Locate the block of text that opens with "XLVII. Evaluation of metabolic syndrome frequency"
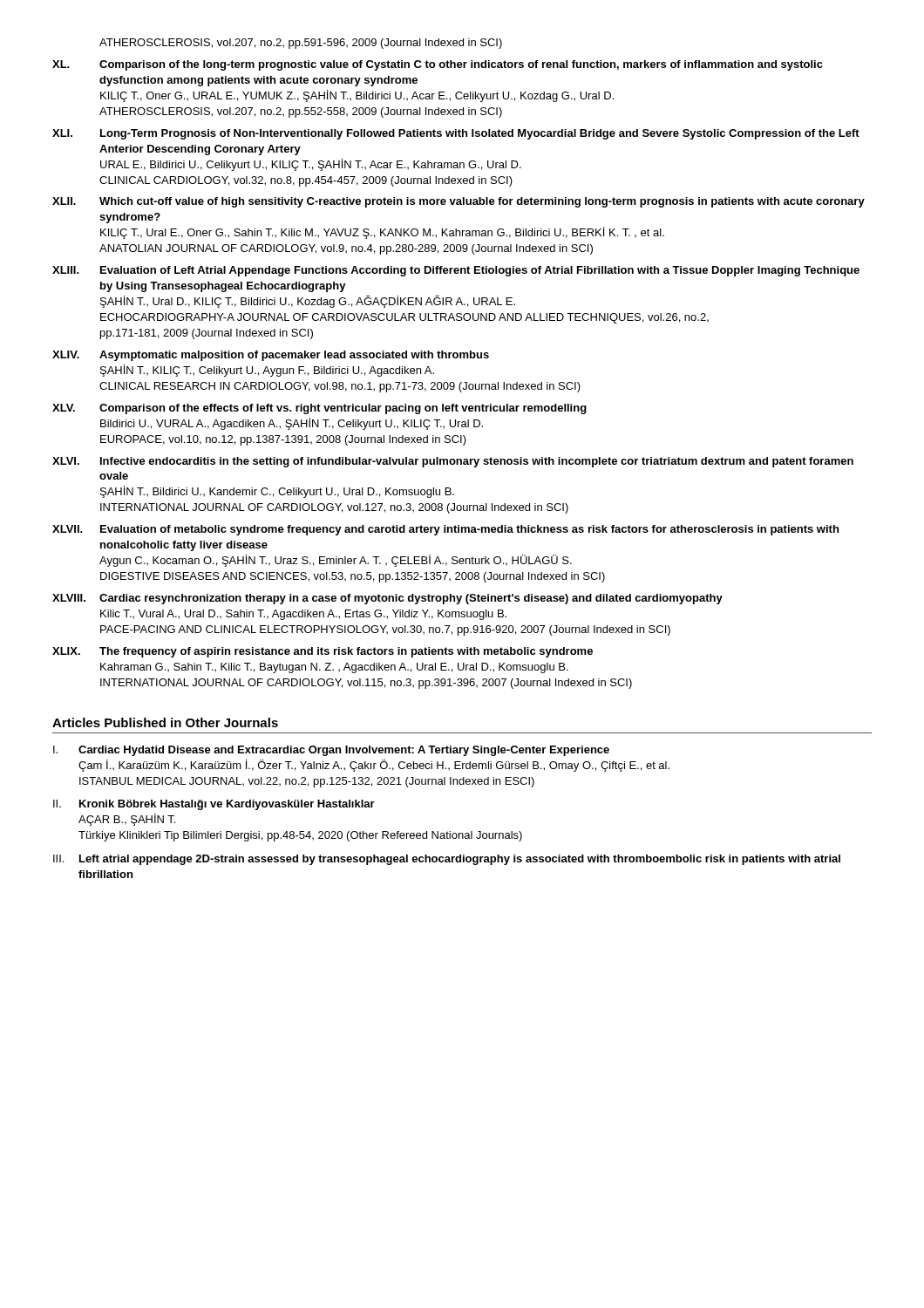Screen dimensions: 1308x924 click(x=462, y=553)
